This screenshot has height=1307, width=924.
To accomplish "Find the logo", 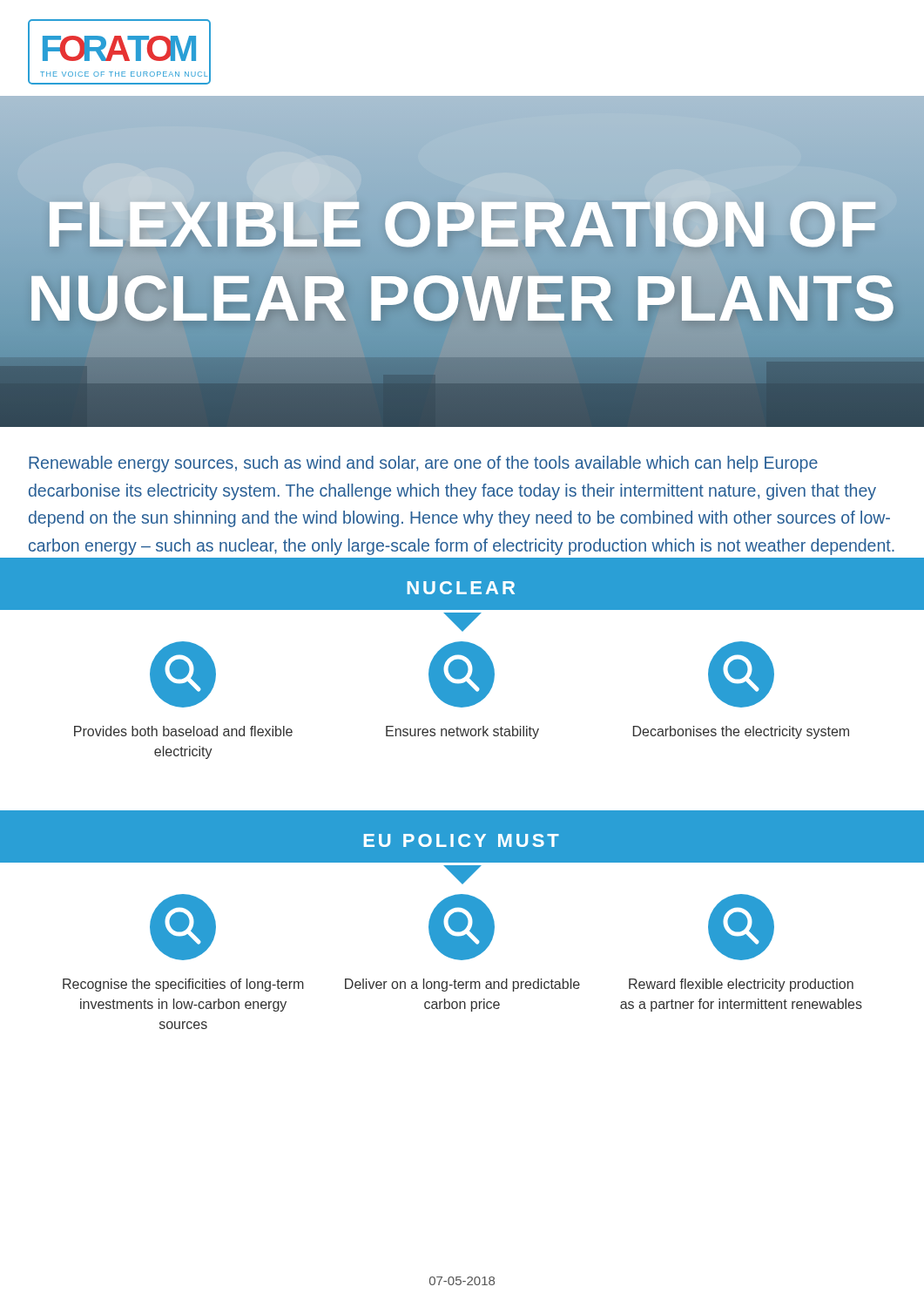I will pyautogui.click(x=119, y=52).
